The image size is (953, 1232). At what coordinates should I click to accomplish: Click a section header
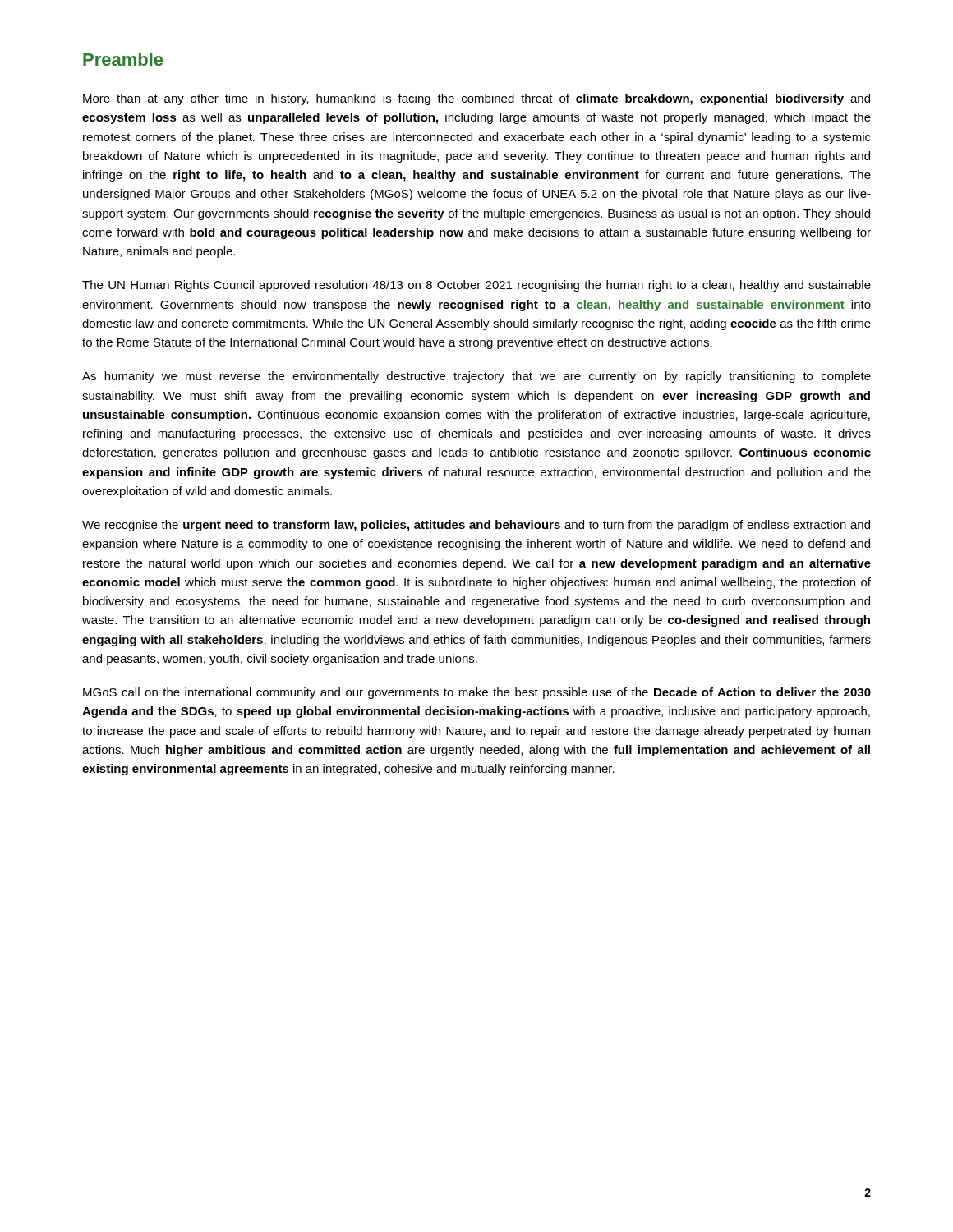(123, 60)
